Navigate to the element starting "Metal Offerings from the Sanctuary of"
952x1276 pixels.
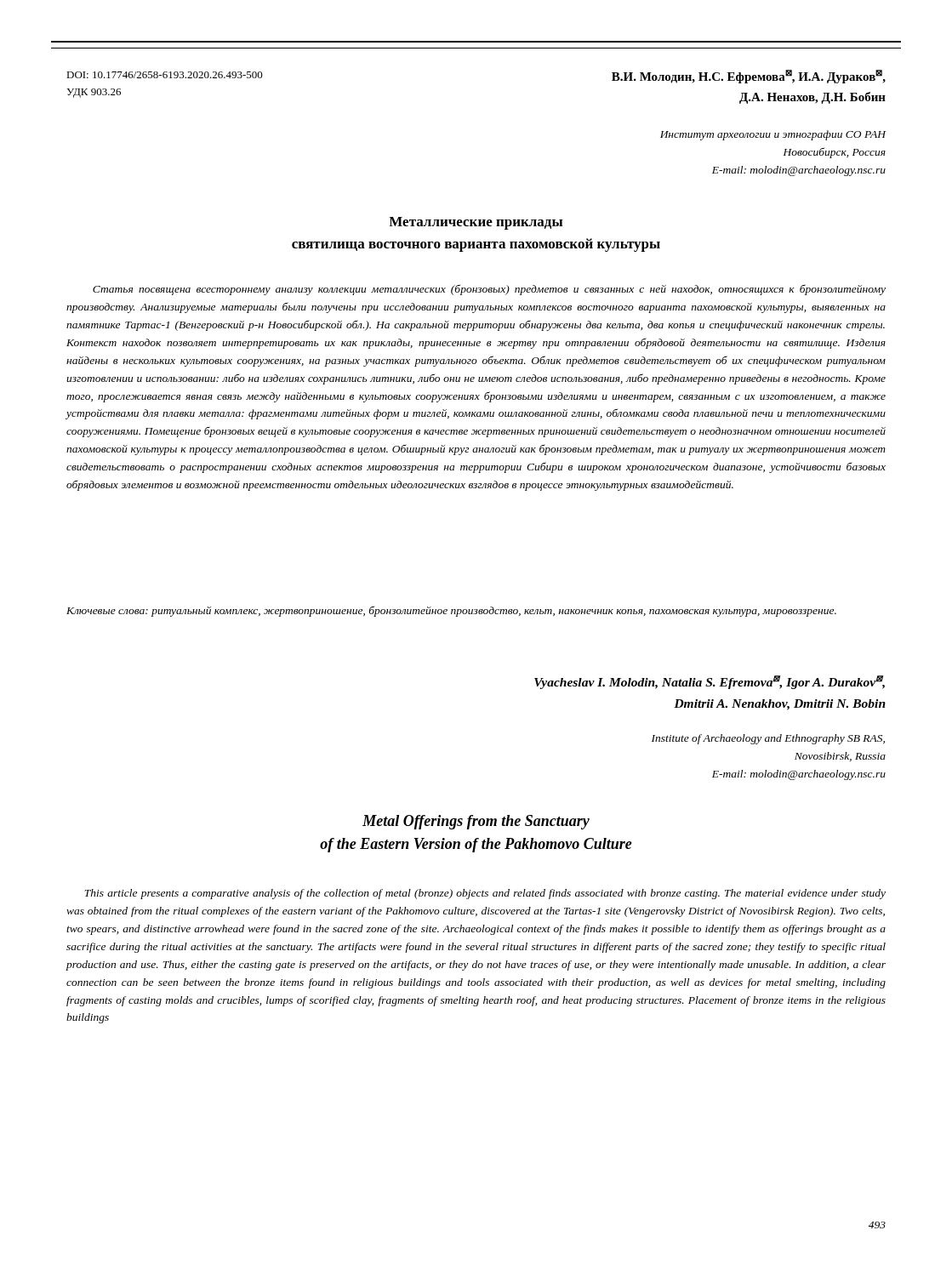point(476,832)
